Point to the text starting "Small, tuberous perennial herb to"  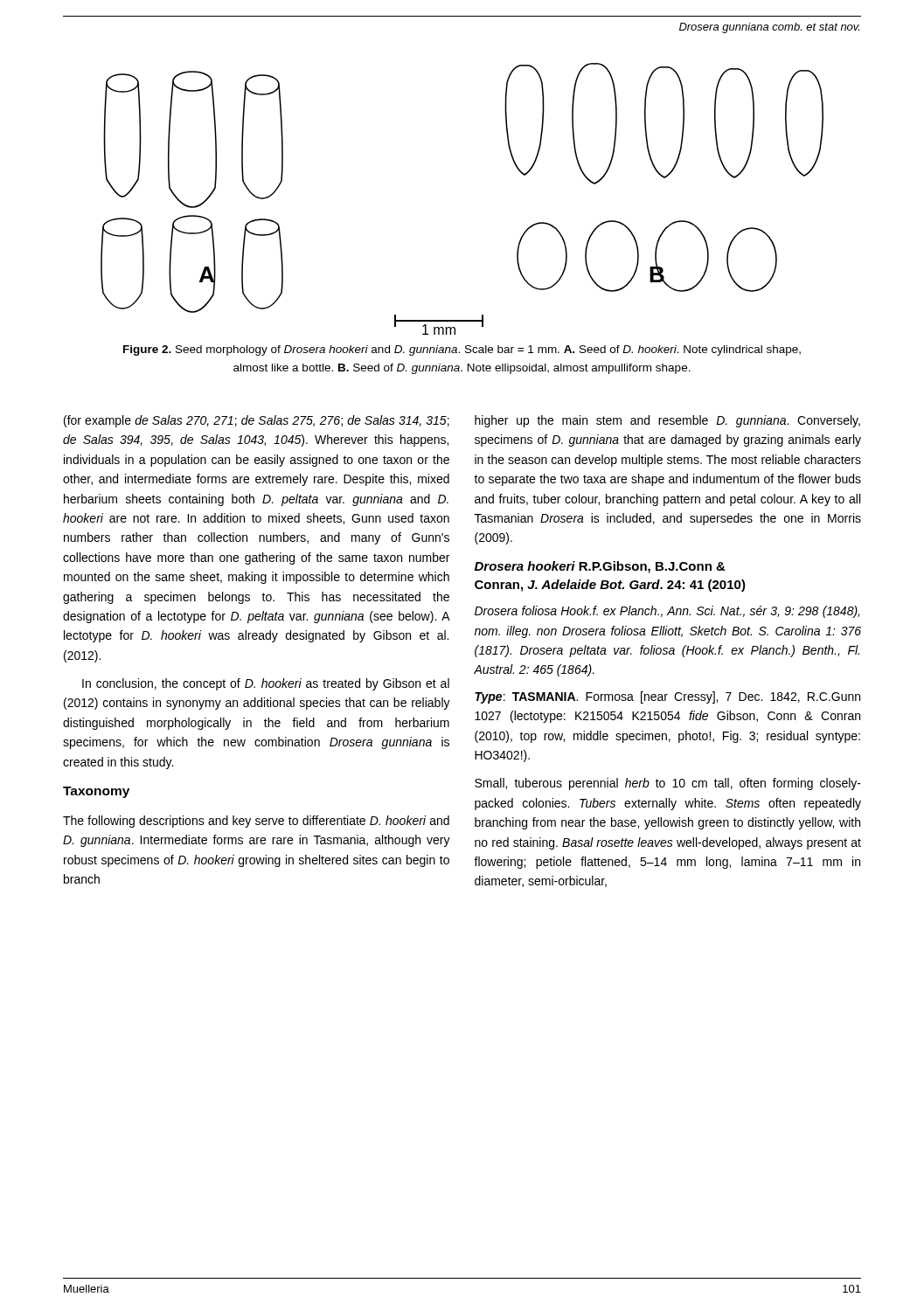(668, 832)
